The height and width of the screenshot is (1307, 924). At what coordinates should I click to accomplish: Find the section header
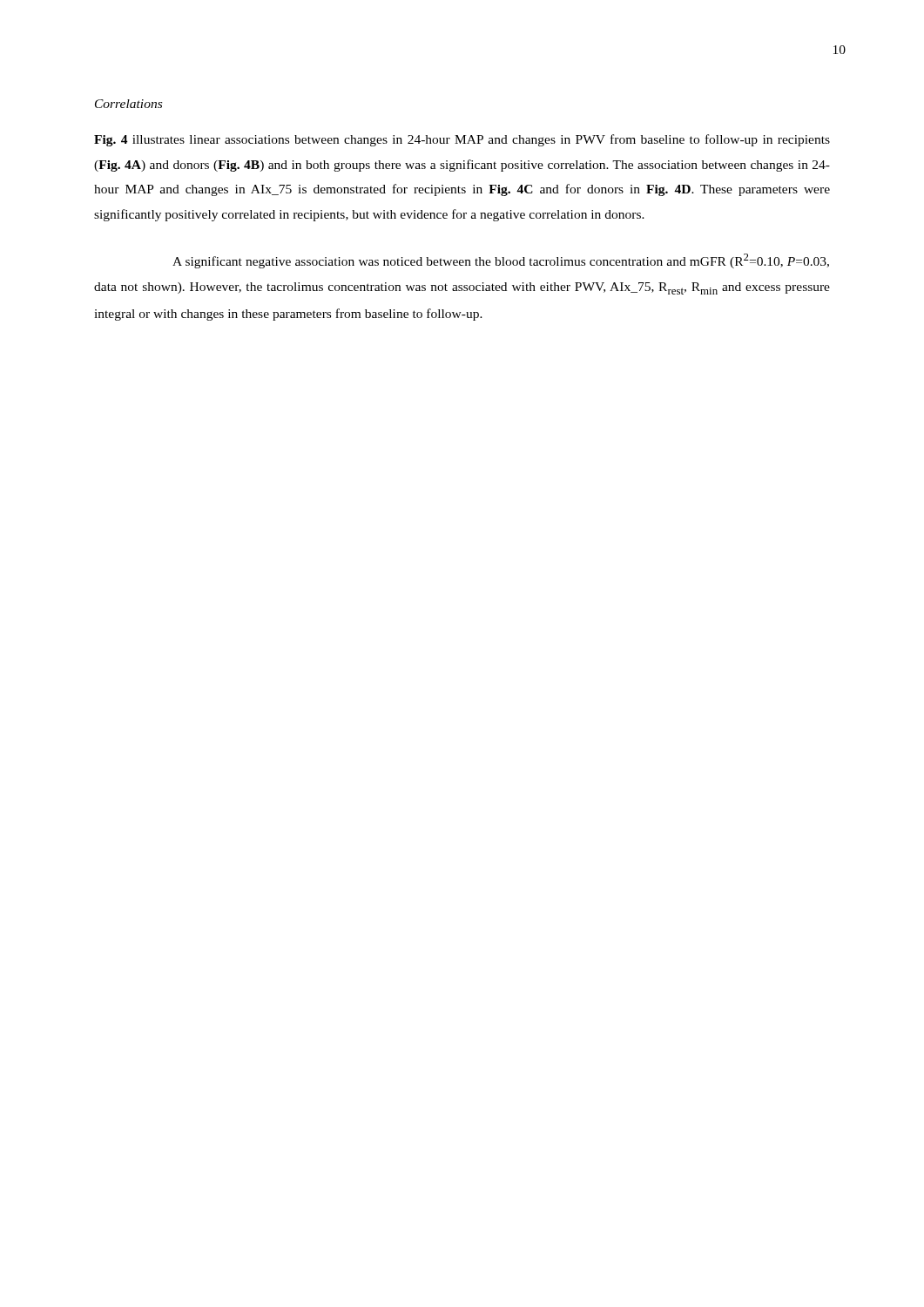click(128, 103)
